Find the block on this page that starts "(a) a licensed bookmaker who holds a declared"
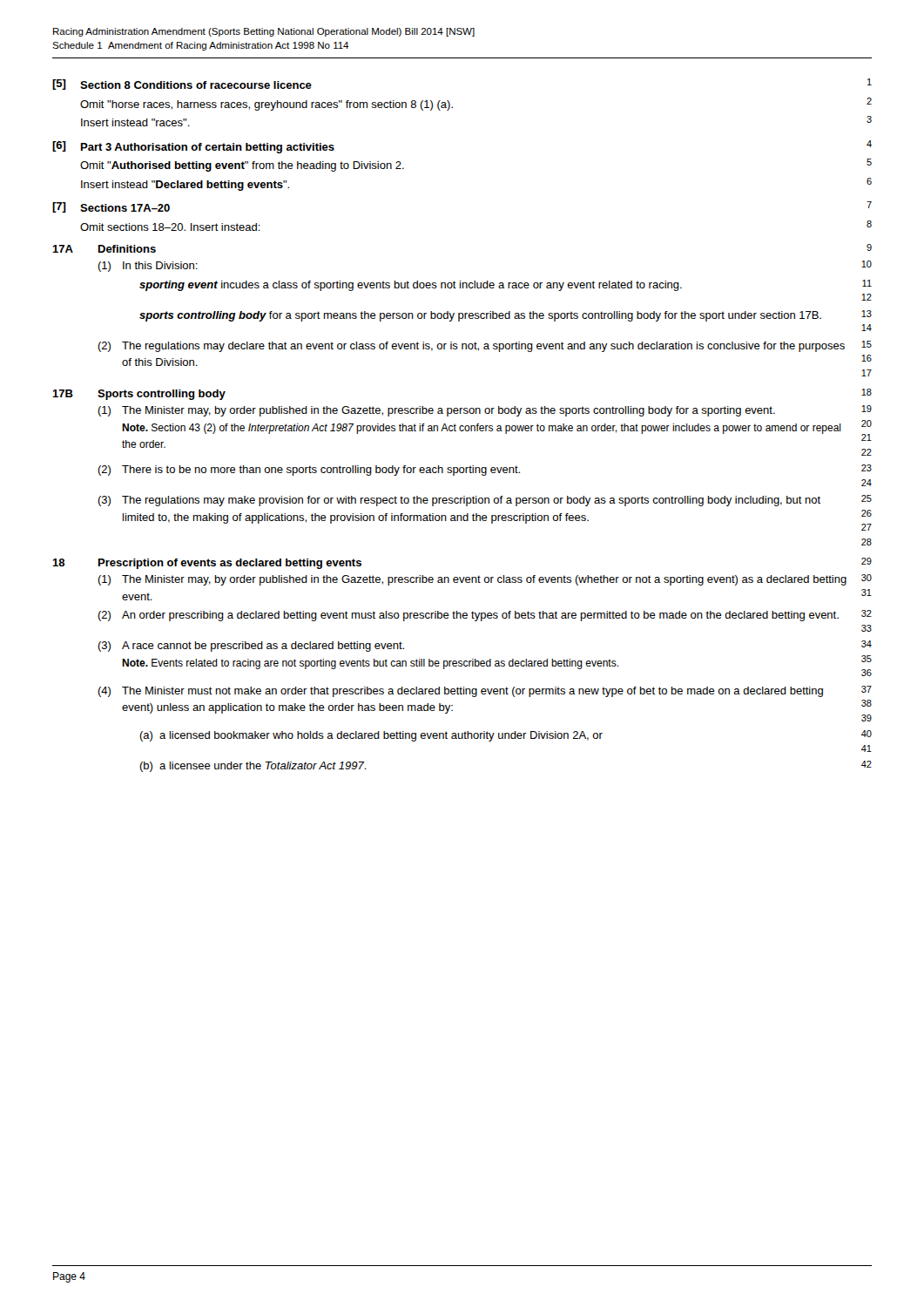Screen dimensions: 1307x924 tap(485, 741)
